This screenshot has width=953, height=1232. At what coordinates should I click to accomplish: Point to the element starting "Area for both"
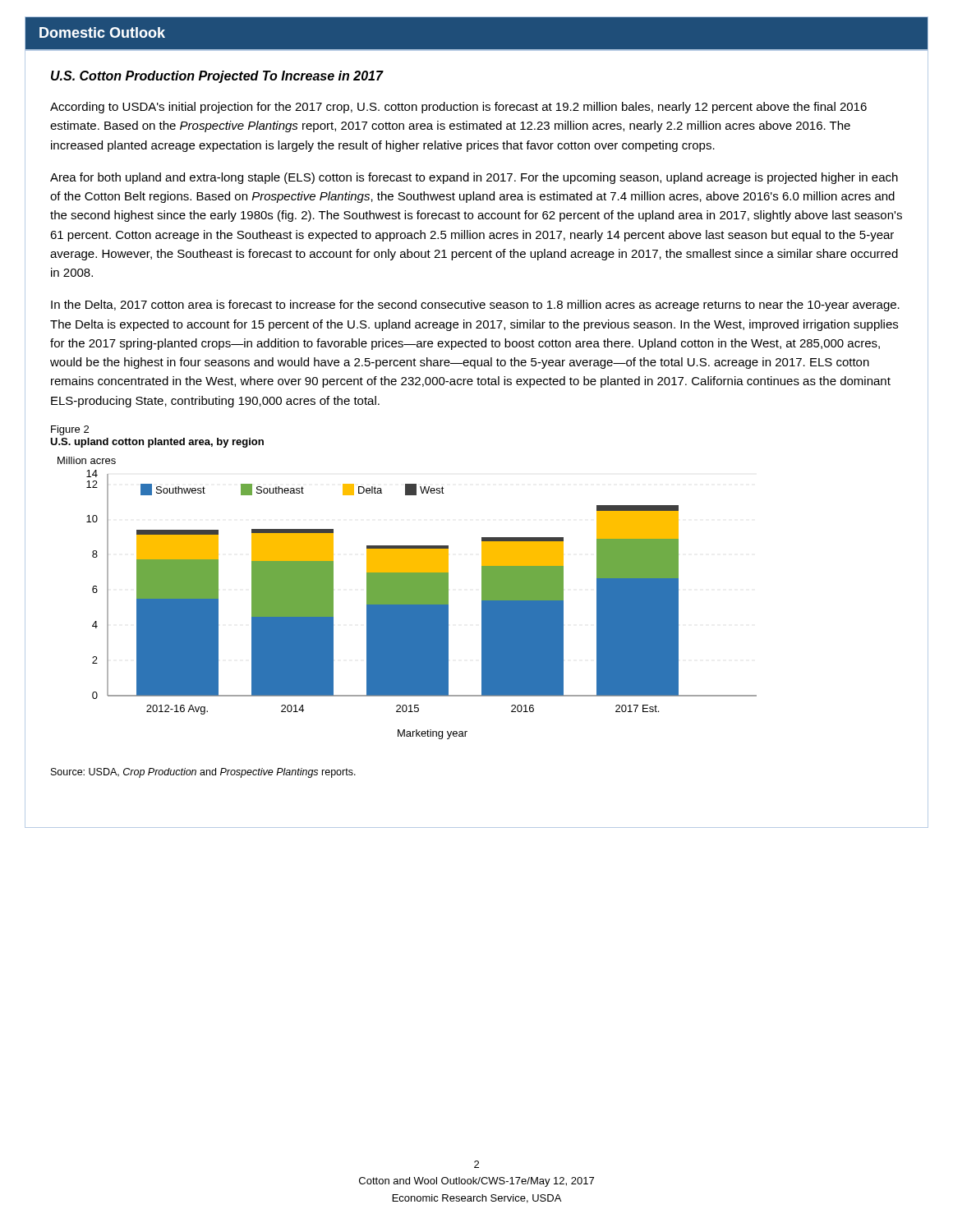point(476,225)
